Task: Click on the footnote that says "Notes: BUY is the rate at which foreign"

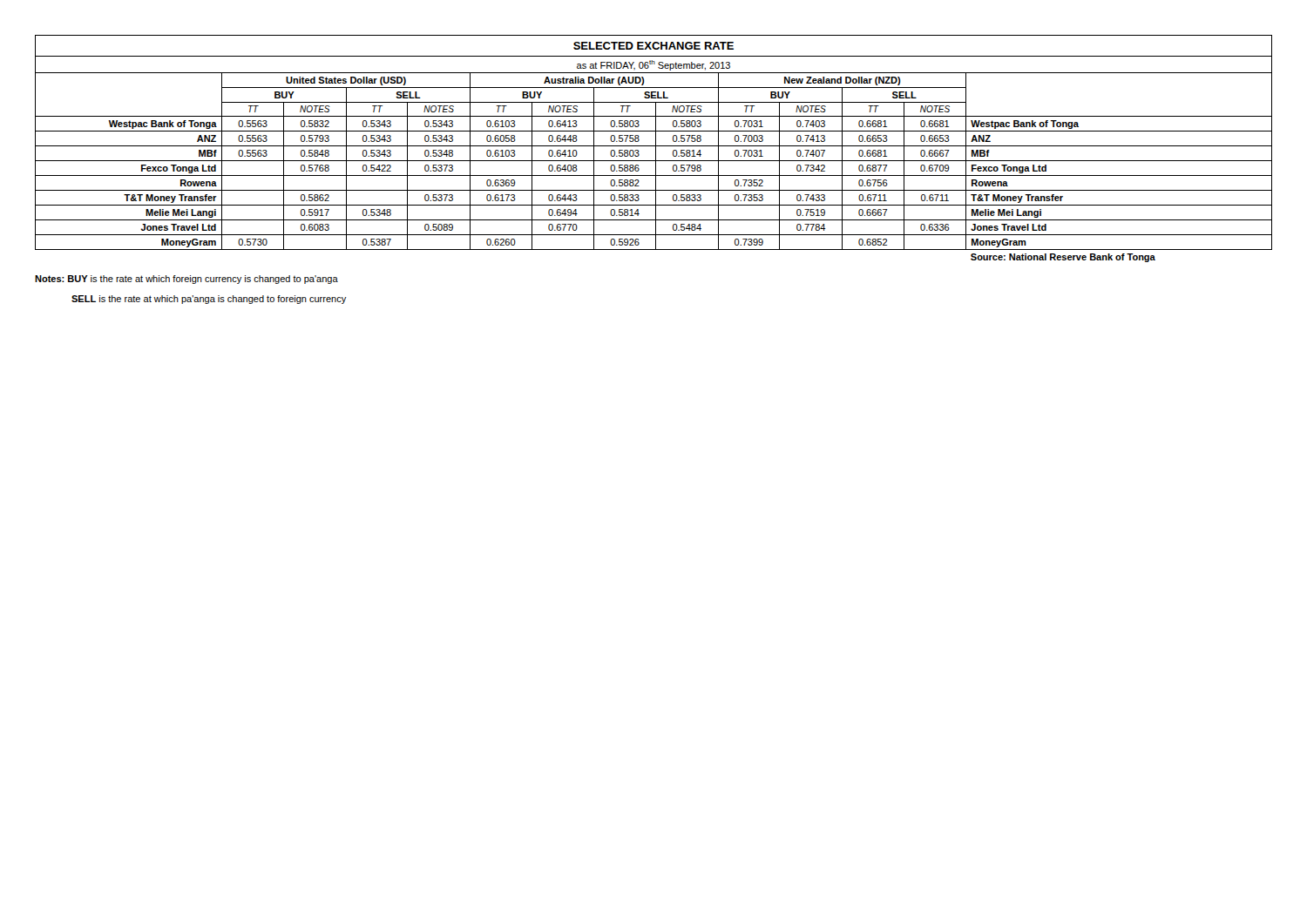Action: [x=186, y=280]
